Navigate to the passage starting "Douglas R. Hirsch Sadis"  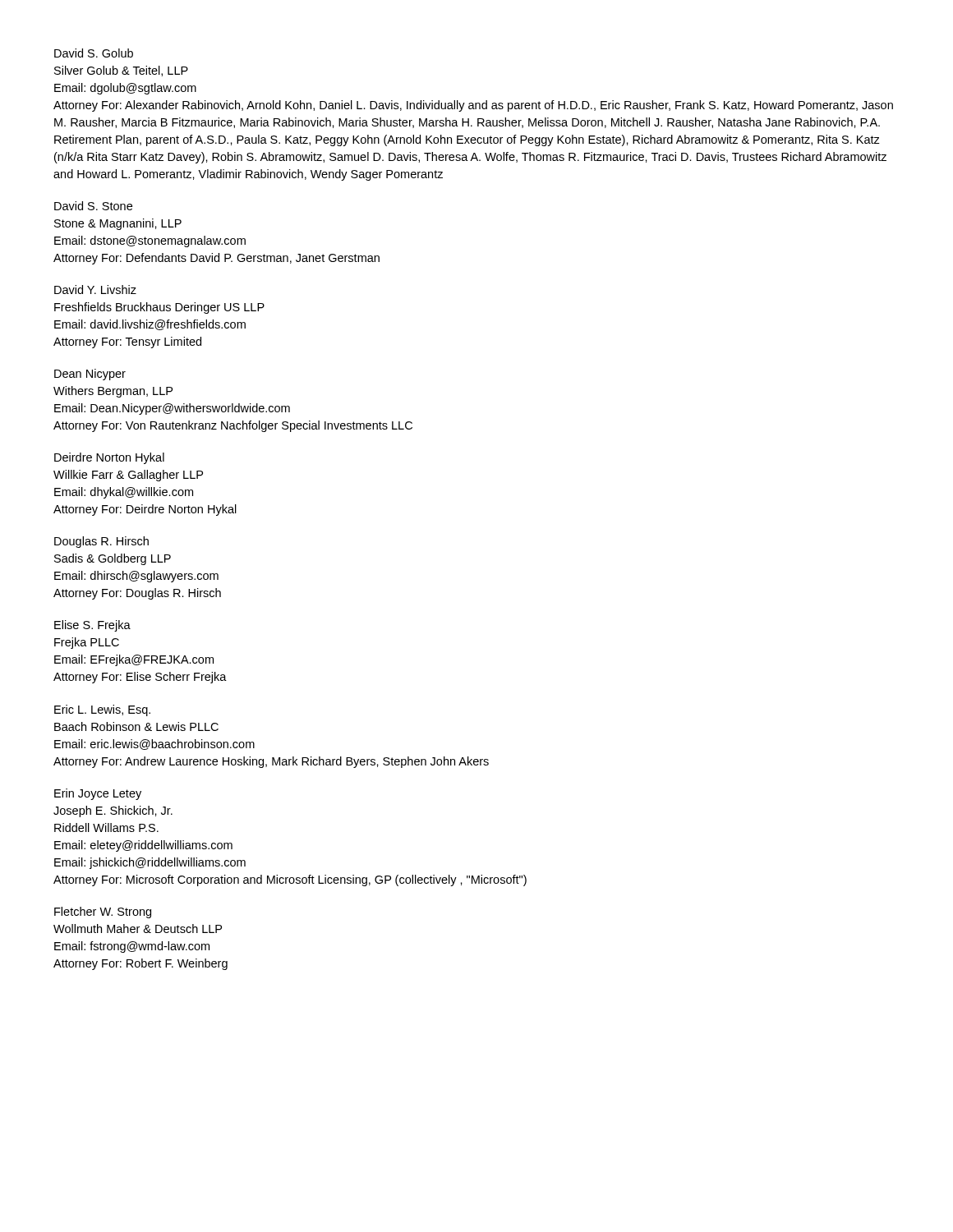pyautogui.click(x=101, y=542)
